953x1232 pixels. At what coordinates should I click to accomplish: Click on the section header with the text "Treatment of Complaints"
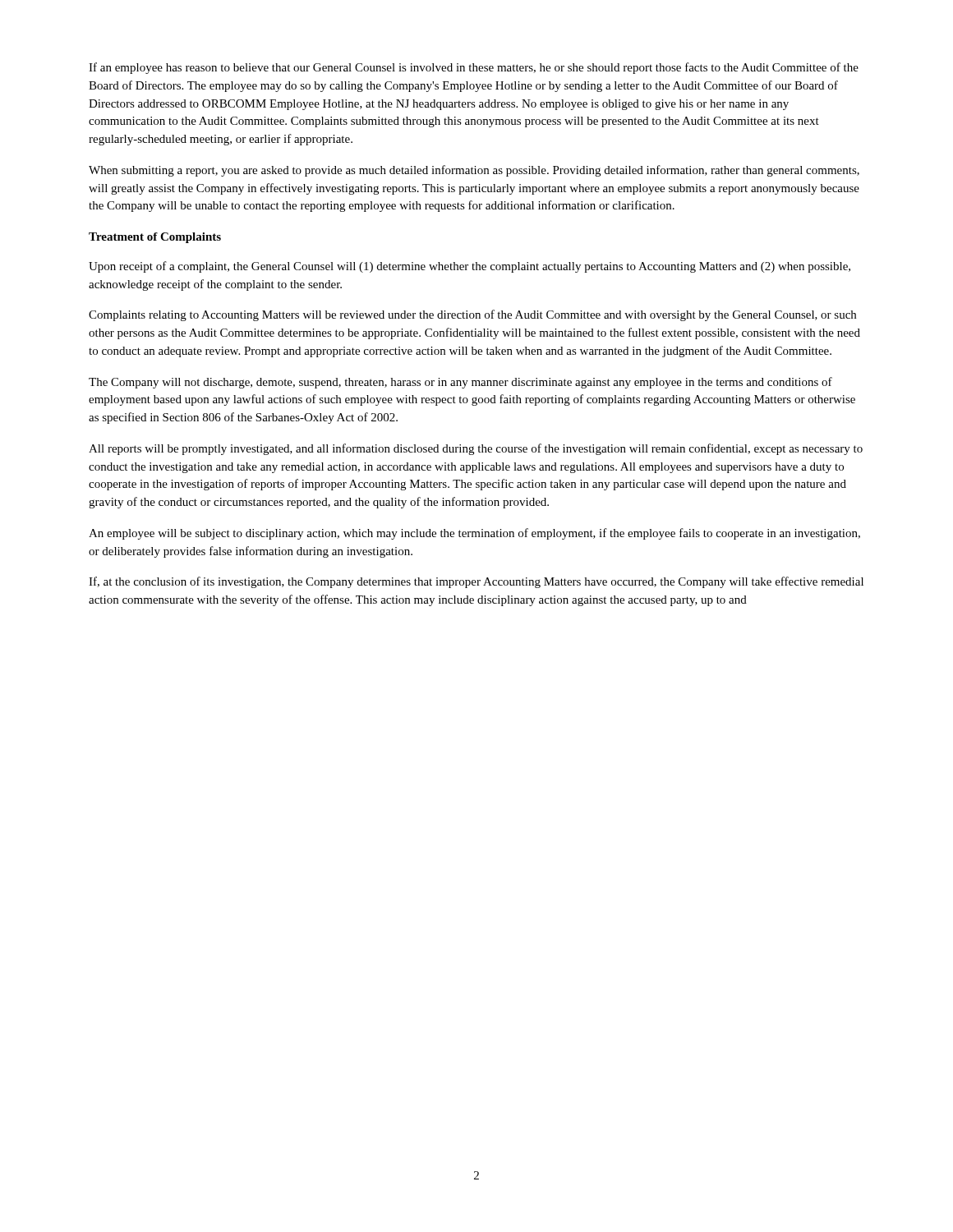point(155,238)
